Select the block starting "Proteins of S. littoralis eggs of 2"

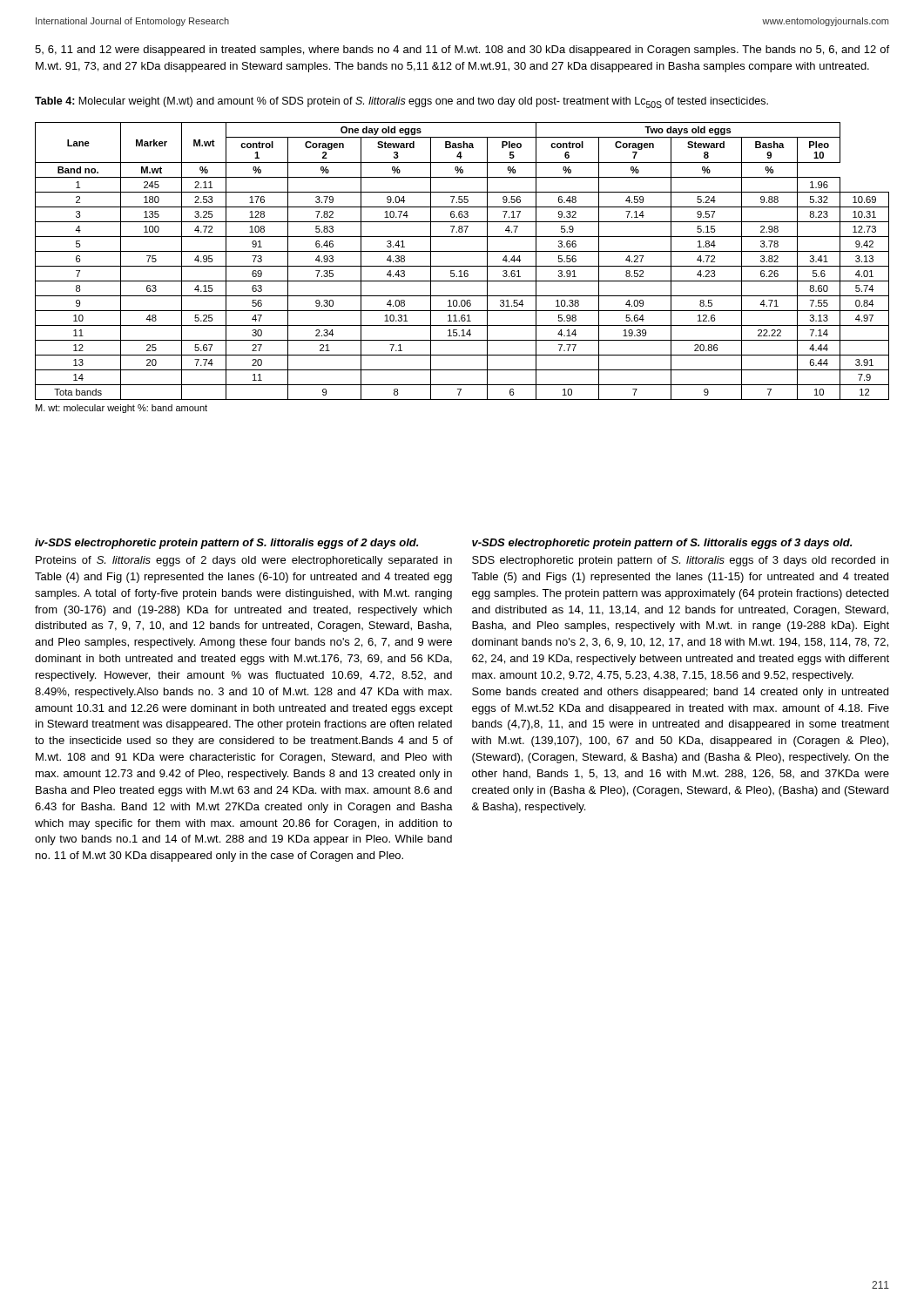click(x=244, y=708)
